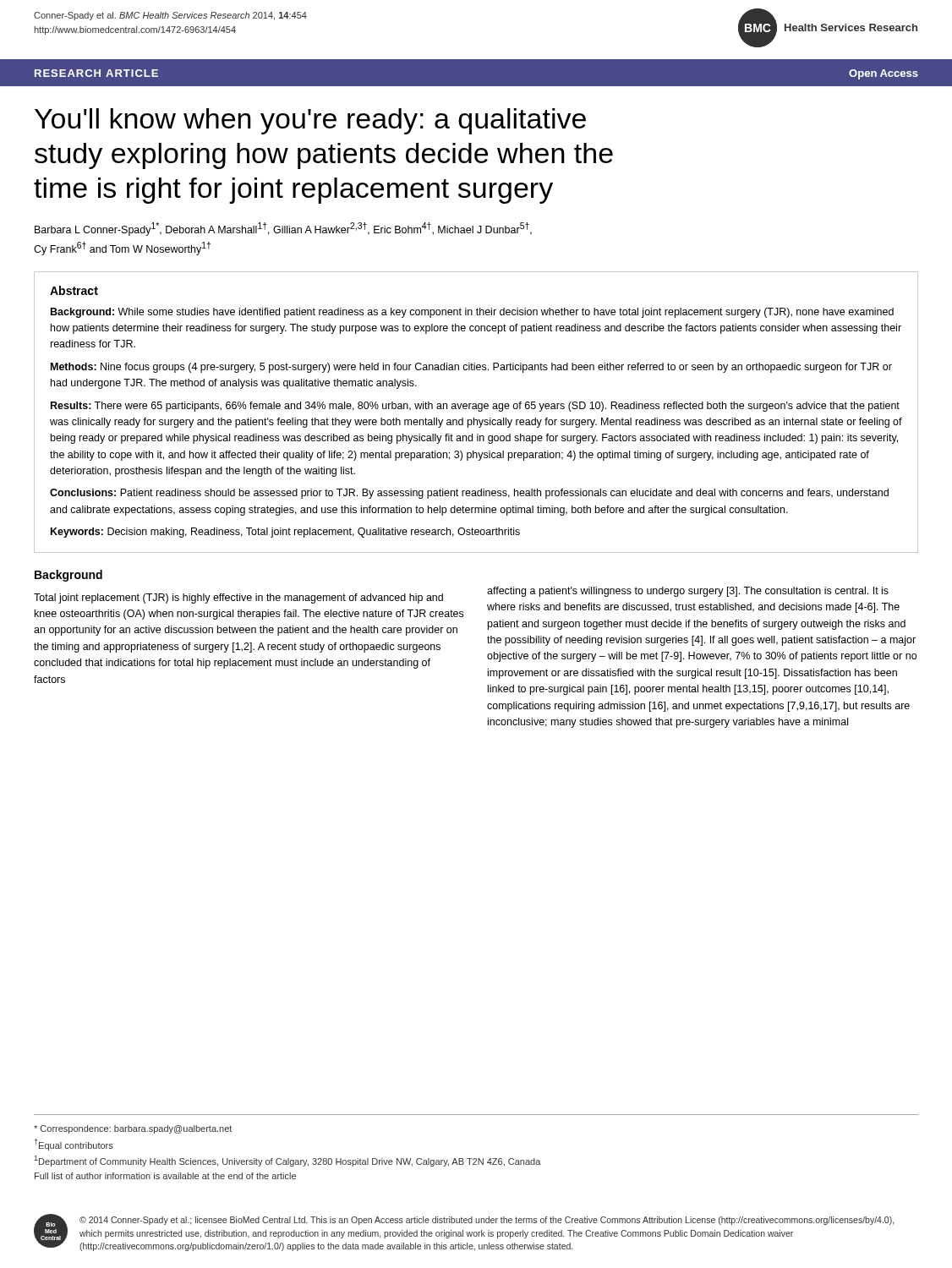Image resolution: width=952 pixels, height=1268 pixels.
Task: Select the title containing "You'll know when you're ready: a qualitative"
Action: pyautogui.click(x=476, y=153)
